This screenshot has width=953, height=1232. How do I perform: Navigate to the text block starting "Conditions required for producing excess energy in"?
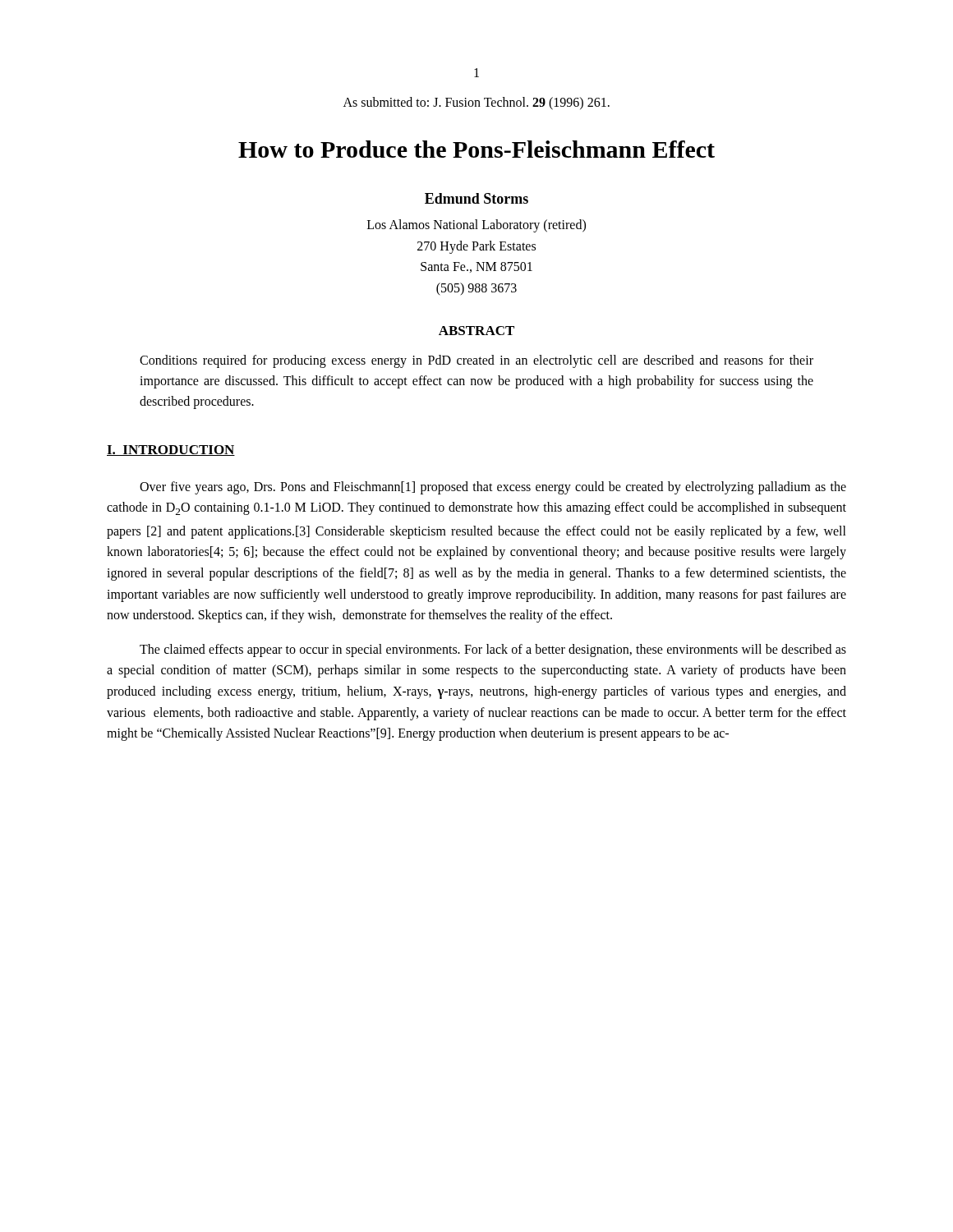coord(476,381)
